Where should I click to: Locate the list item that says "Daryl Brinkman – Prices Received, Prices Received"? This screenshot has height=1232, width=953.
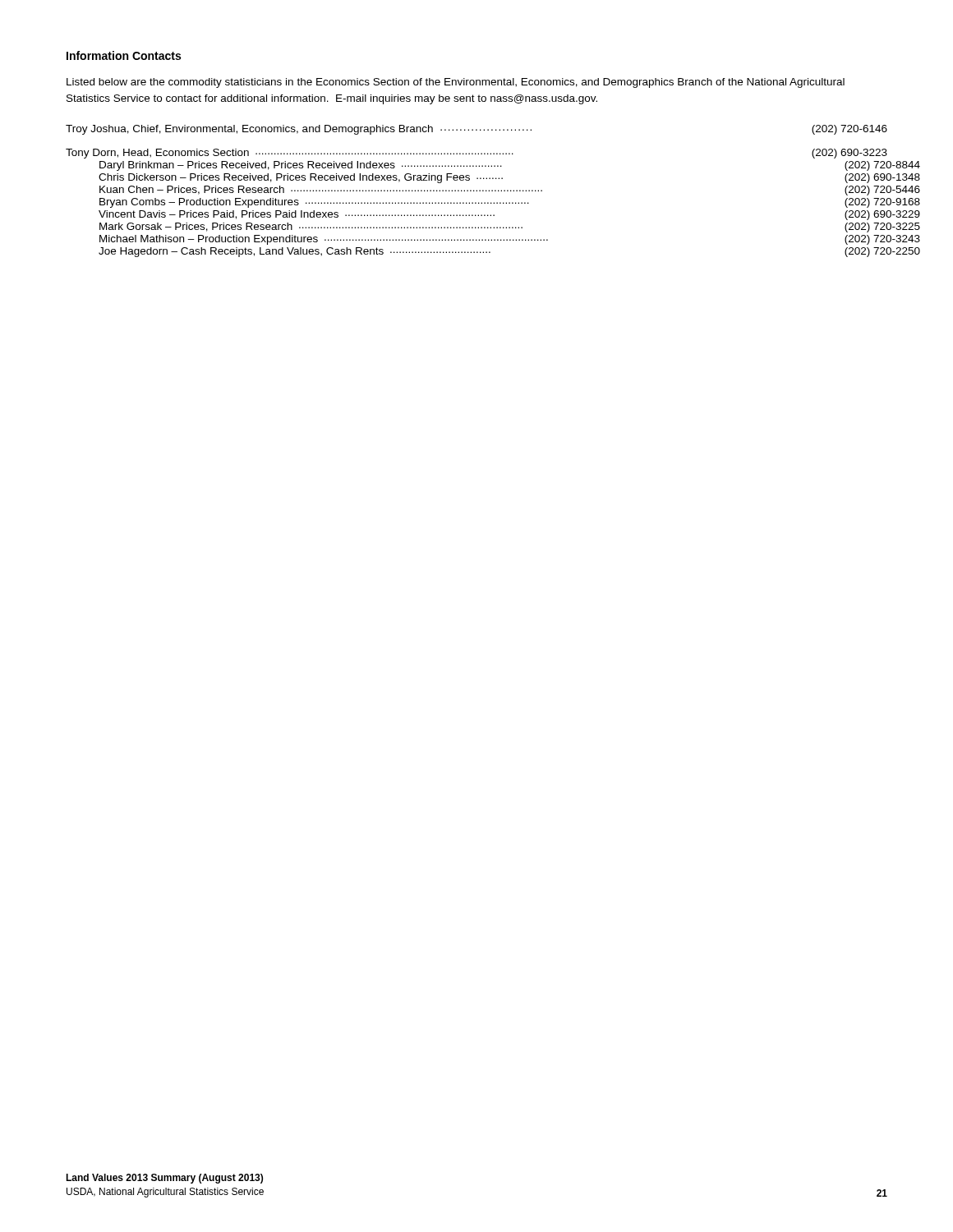(x=509, y=164)
